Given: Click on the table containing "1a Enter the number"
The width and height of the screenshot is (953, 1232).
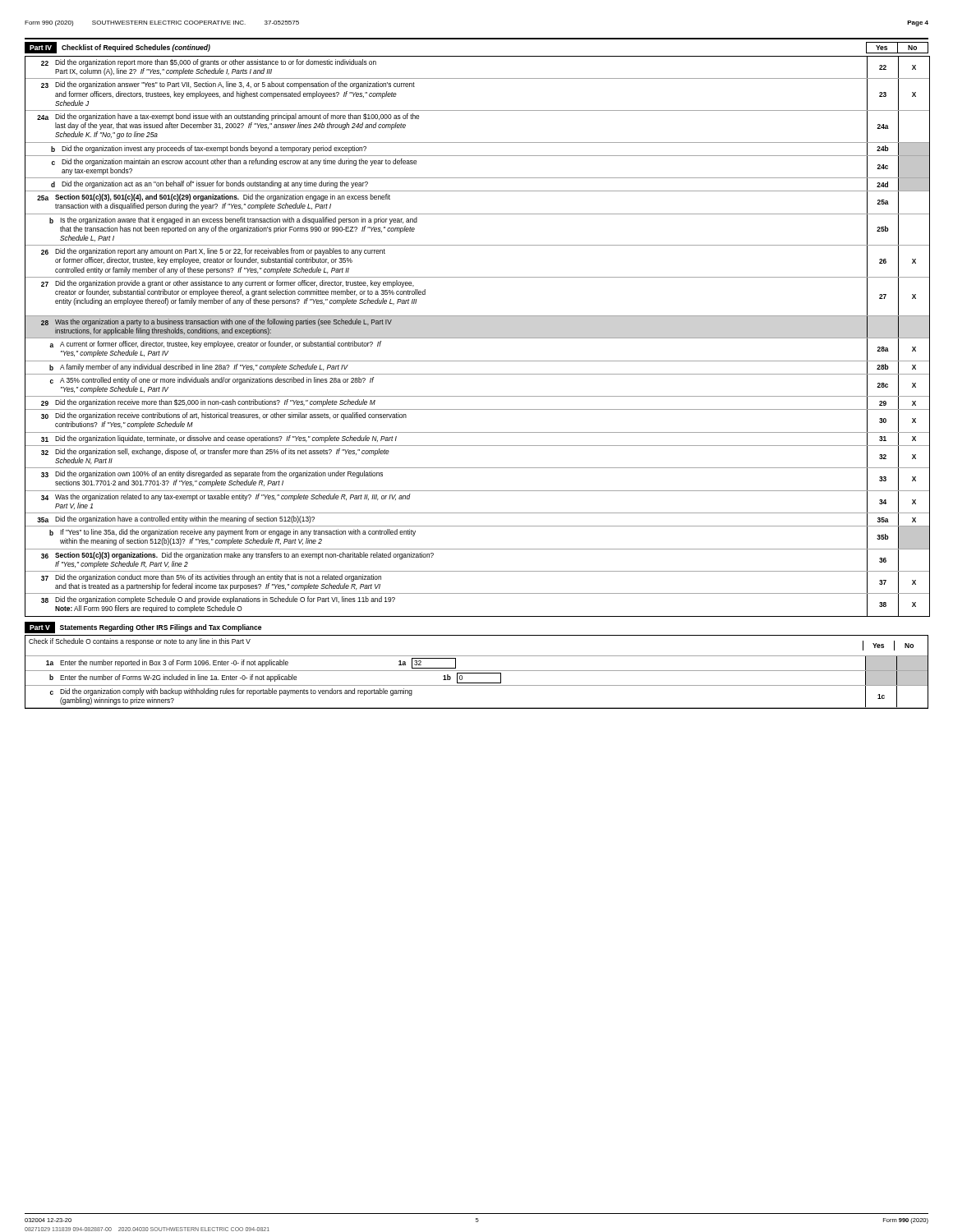Looking at the screenshot, I should coord(476,682).
